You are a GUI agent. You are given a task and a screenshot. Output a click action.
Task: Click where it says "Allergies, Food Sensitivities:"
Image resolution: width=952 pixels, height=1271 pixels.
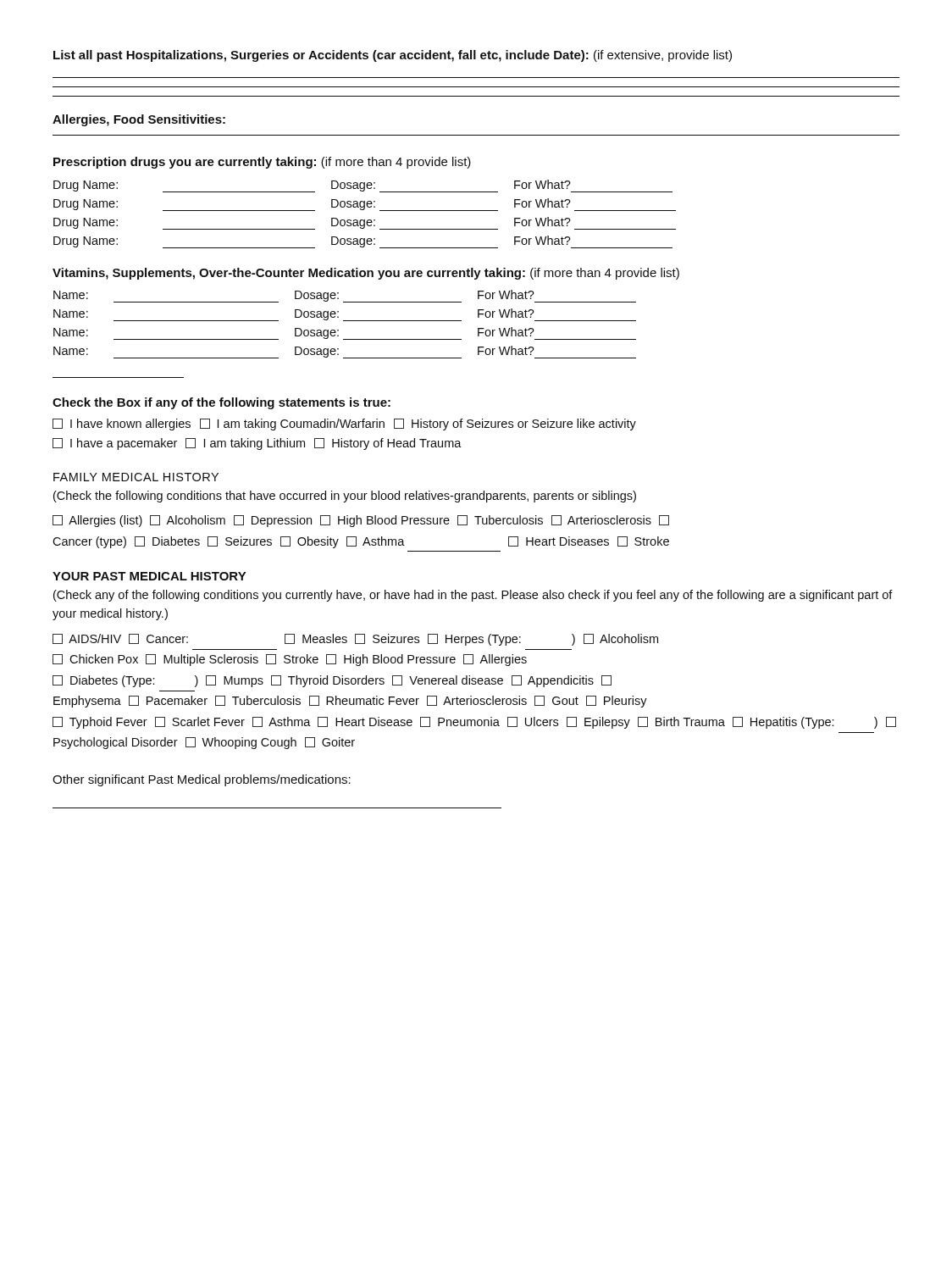click(139, 119)
